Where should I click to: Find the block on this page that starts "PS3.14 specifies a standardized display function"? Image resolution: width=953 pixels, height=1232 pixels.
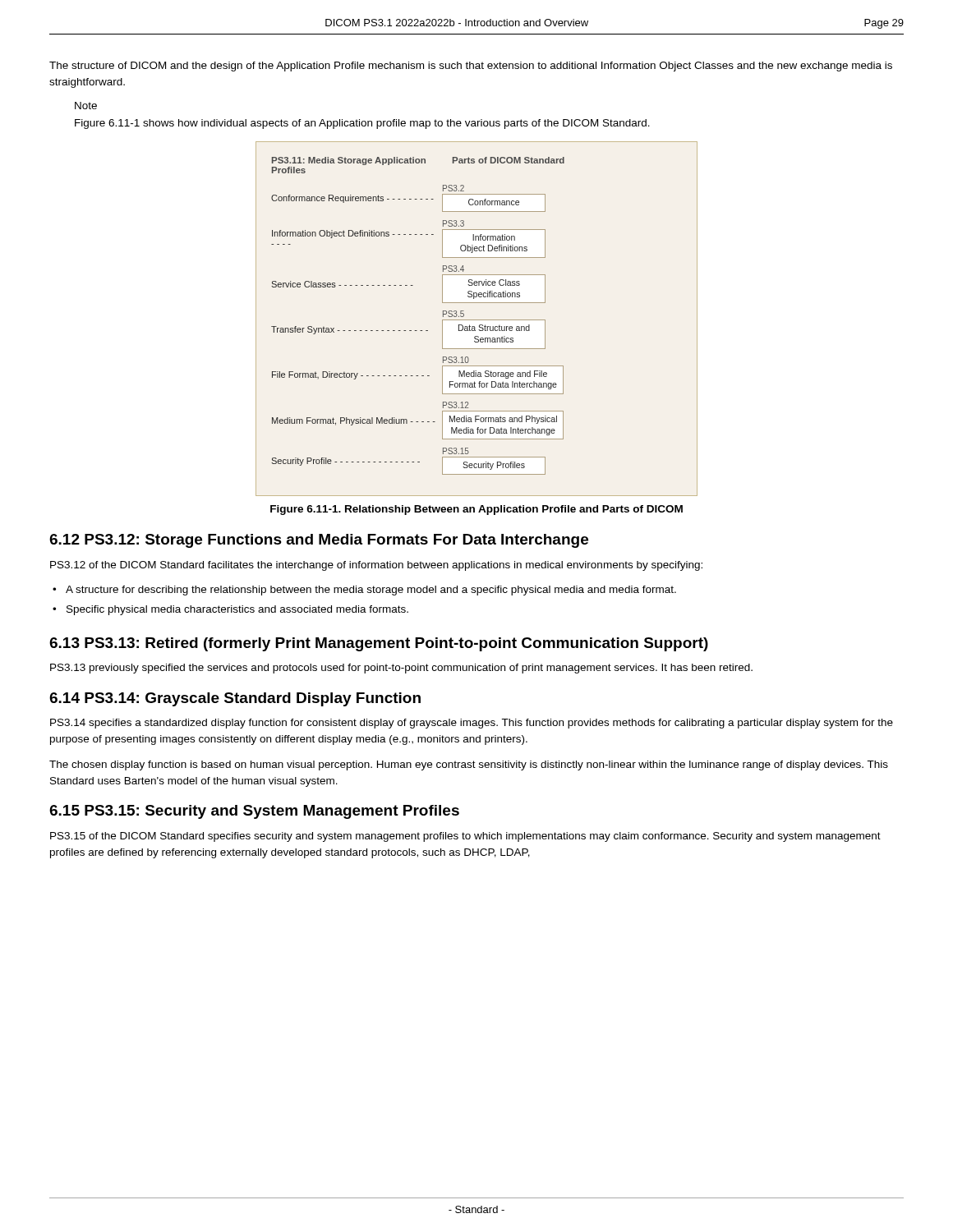(471, 731)
